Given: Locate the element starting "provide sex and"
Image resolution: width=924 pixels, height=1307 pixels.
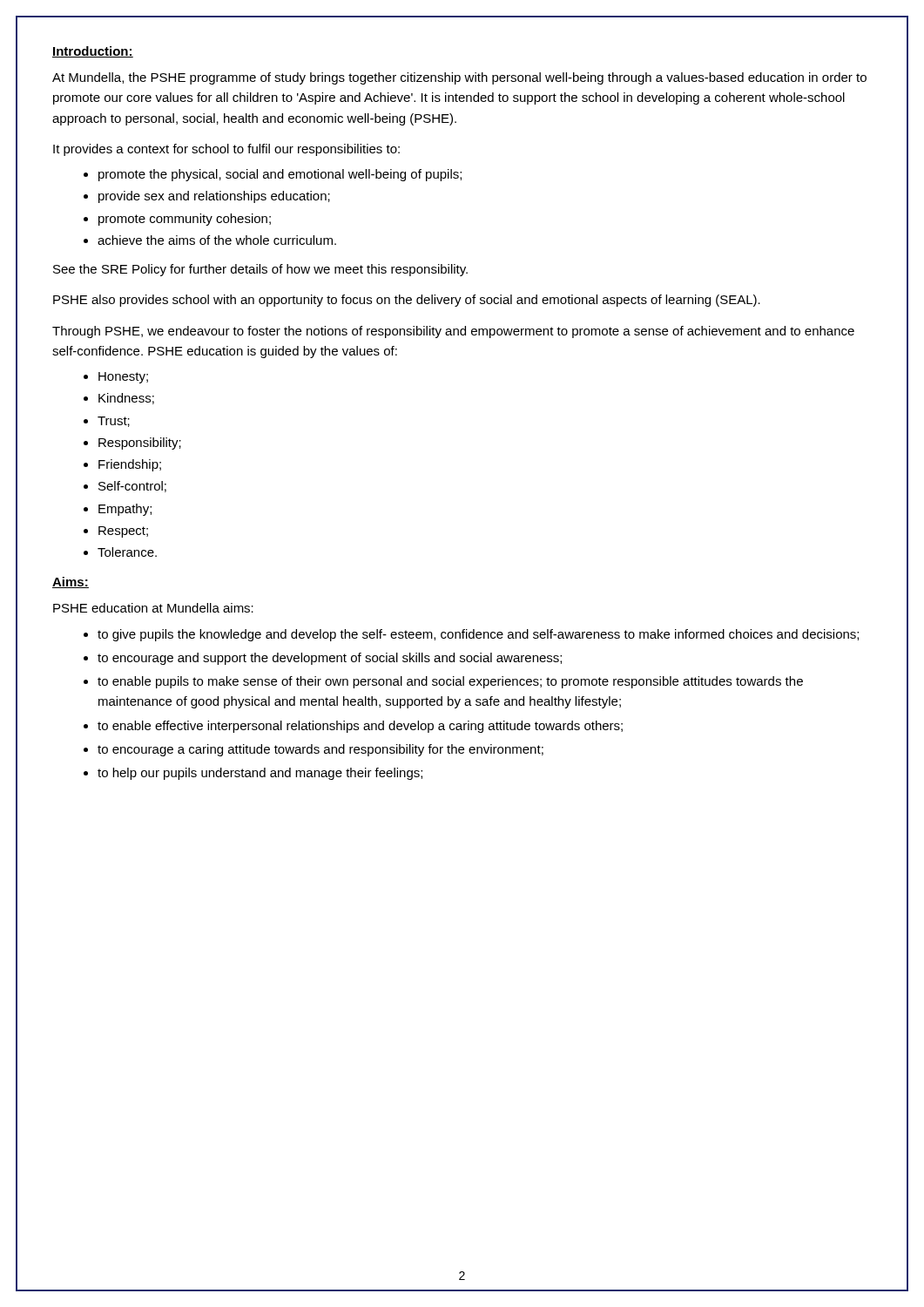Looking at the screenshot, I should click(x=214, y=196).
